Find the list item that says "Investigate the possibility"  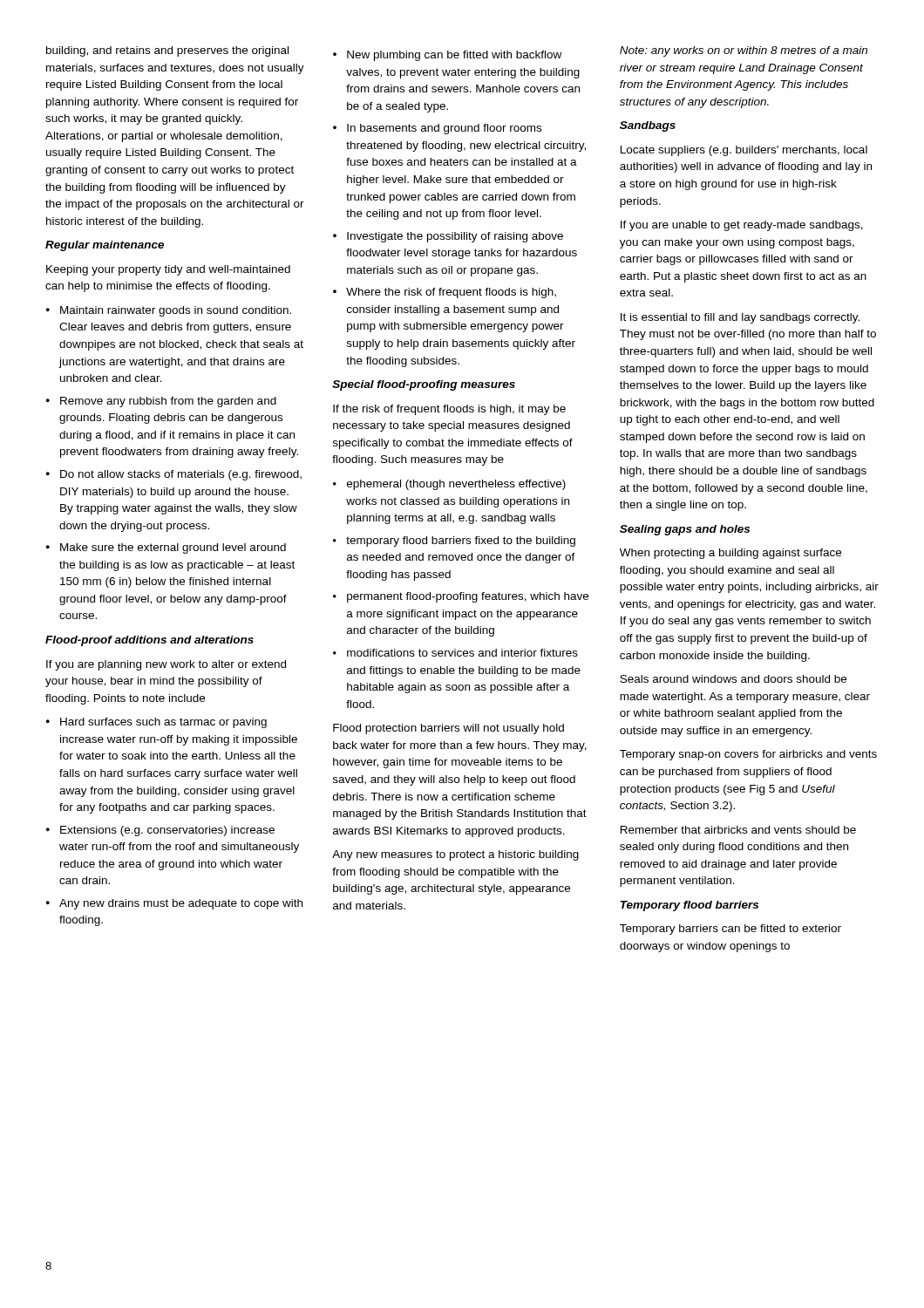(462, 253)
